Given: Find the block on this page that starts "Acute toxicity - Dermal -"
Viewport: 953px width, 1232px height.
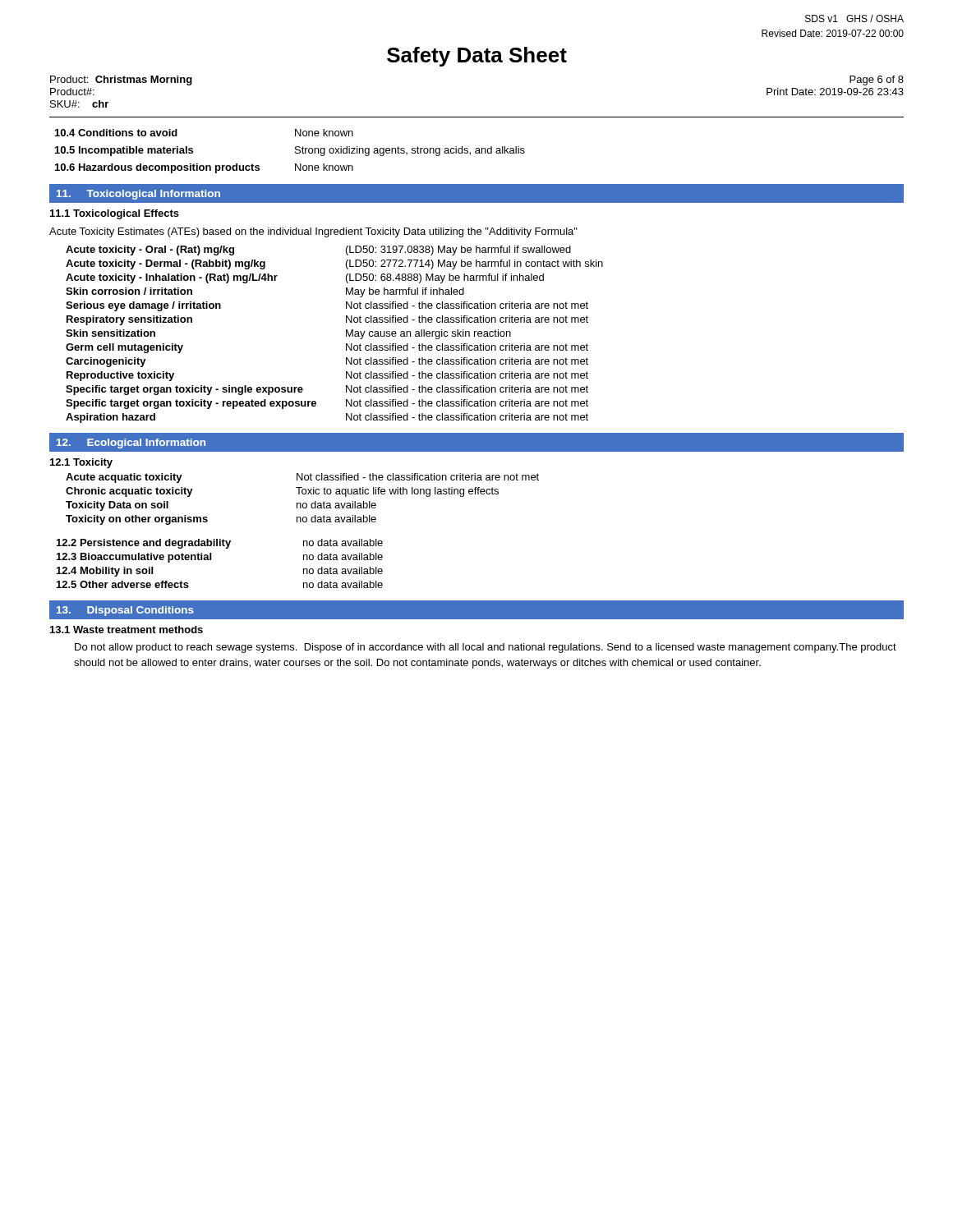Looking at the screenshot, I should [476, 263].
